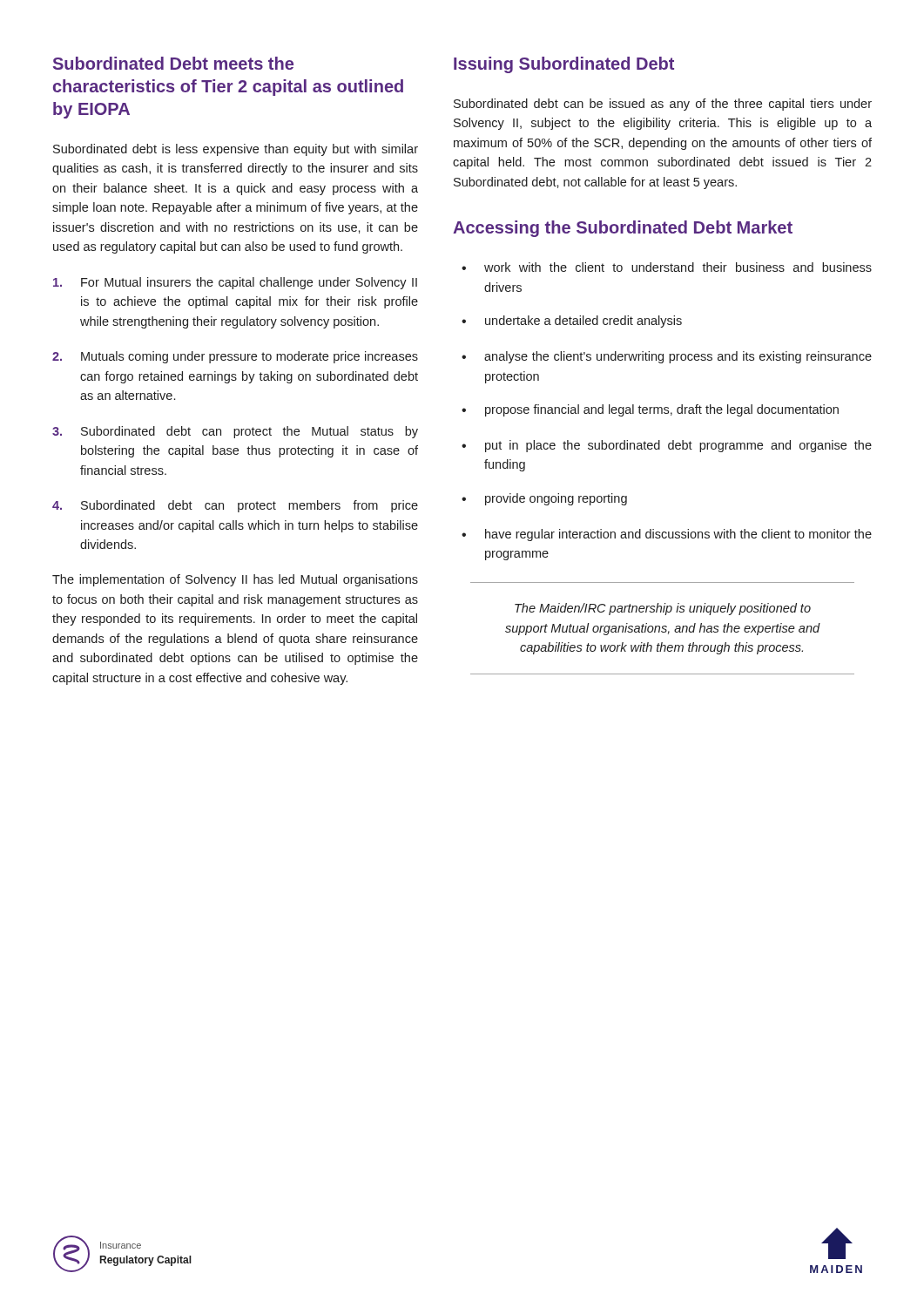The image size is (924, 1307).
Task: Find the text block that says "The implementation of Solvency II"
Action: coord(235,629)
